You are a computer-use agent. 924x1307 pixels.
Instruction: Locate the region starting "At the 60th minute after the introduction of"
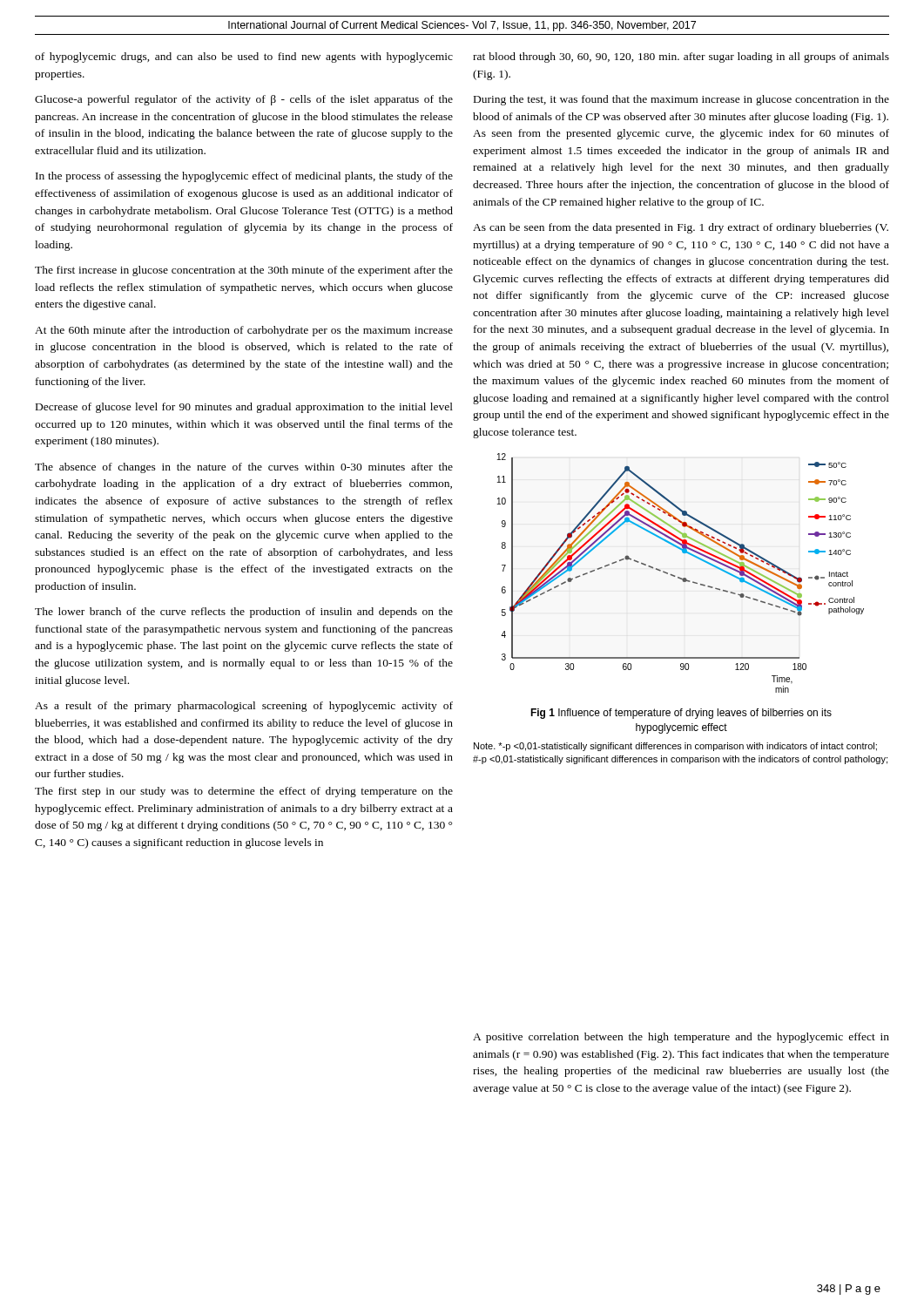coord(244,355)
